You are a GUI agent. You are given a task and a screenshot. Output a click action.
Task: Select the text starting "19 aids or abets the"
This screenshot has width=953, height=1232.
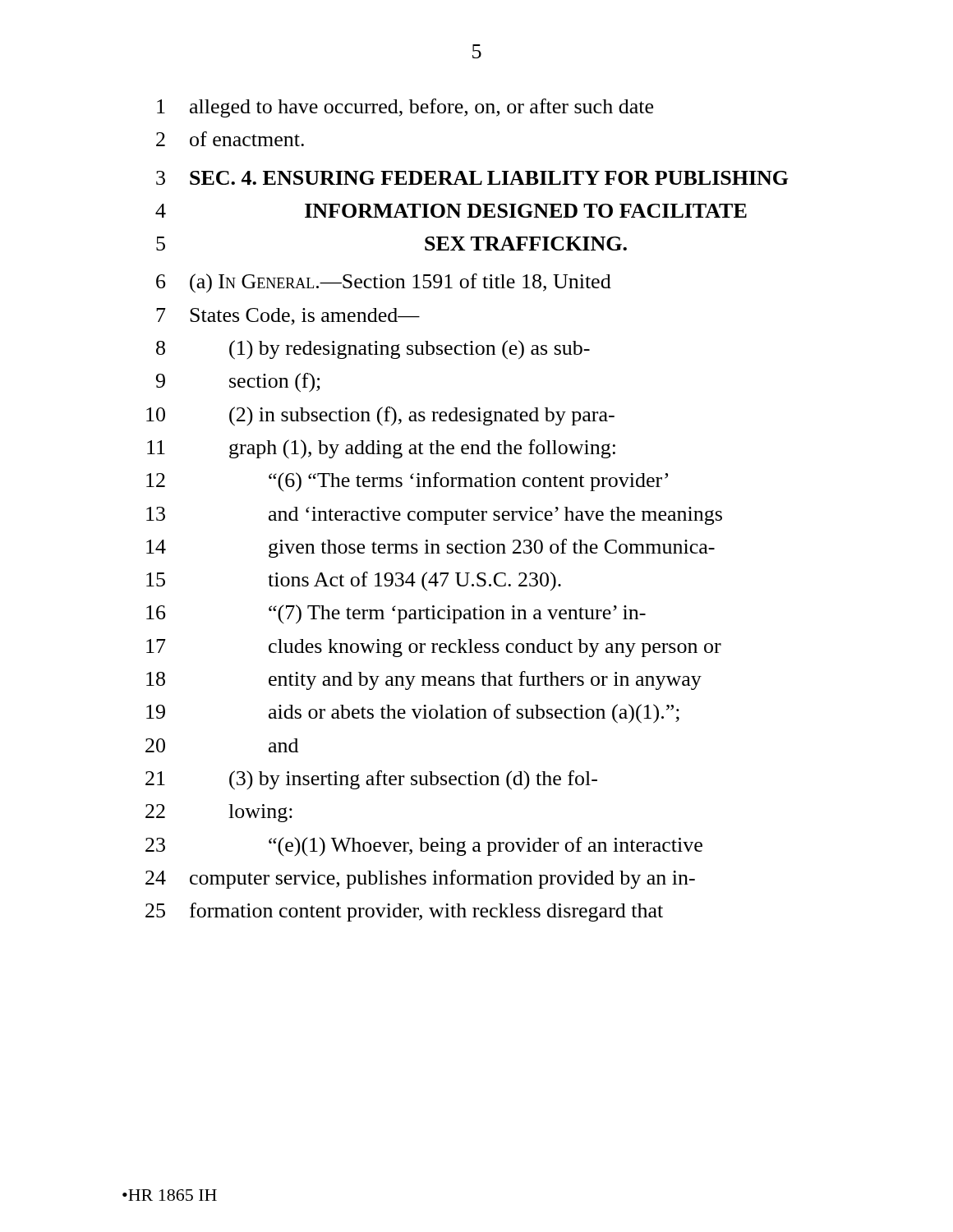[492, 713]
